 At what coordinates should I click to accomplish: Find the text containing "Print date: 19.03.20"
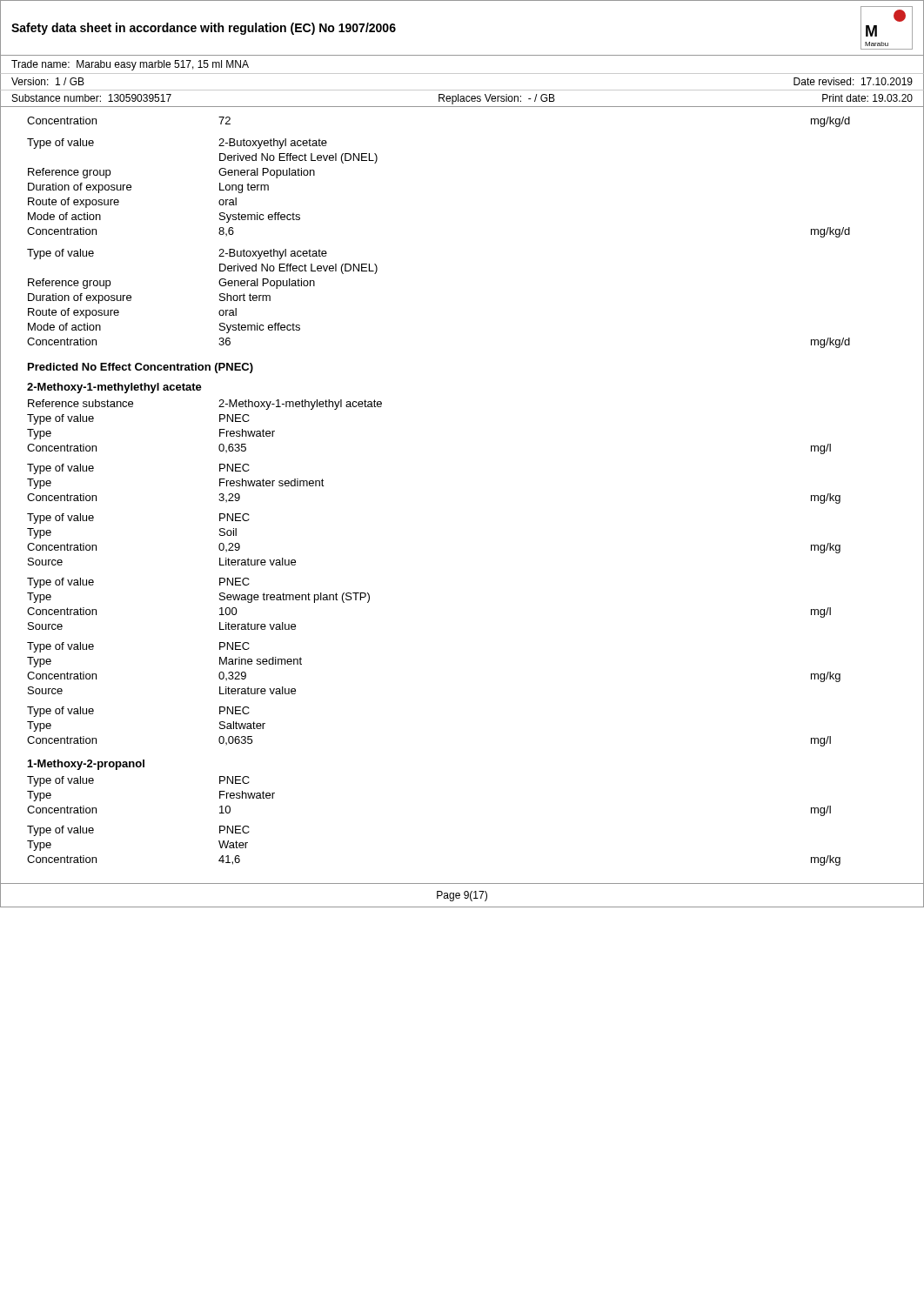click(867, 98)
